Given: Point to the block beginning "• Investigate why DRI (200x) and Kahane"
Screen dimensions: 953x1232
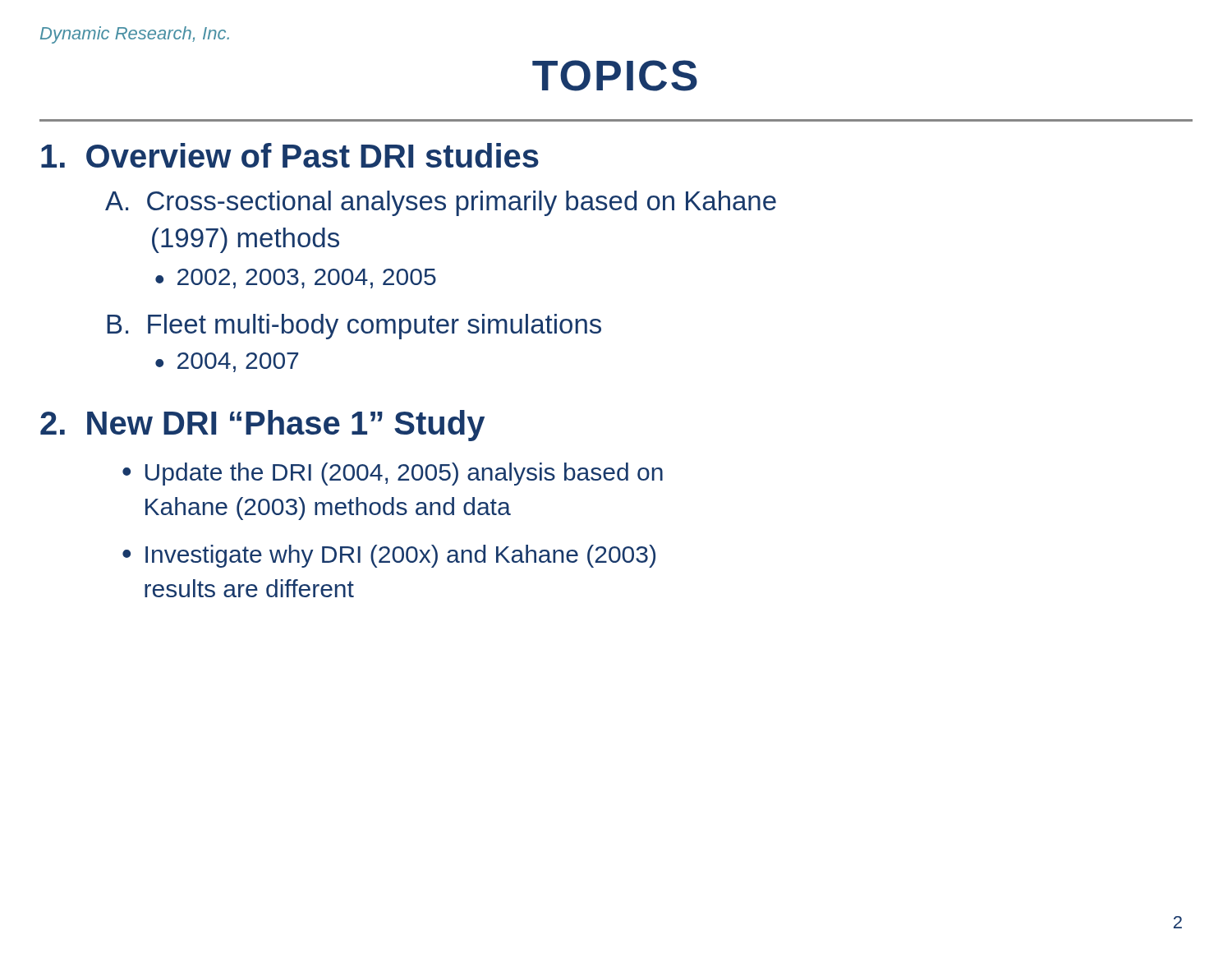Looking at the screenshot, I should tap(389, 572).
